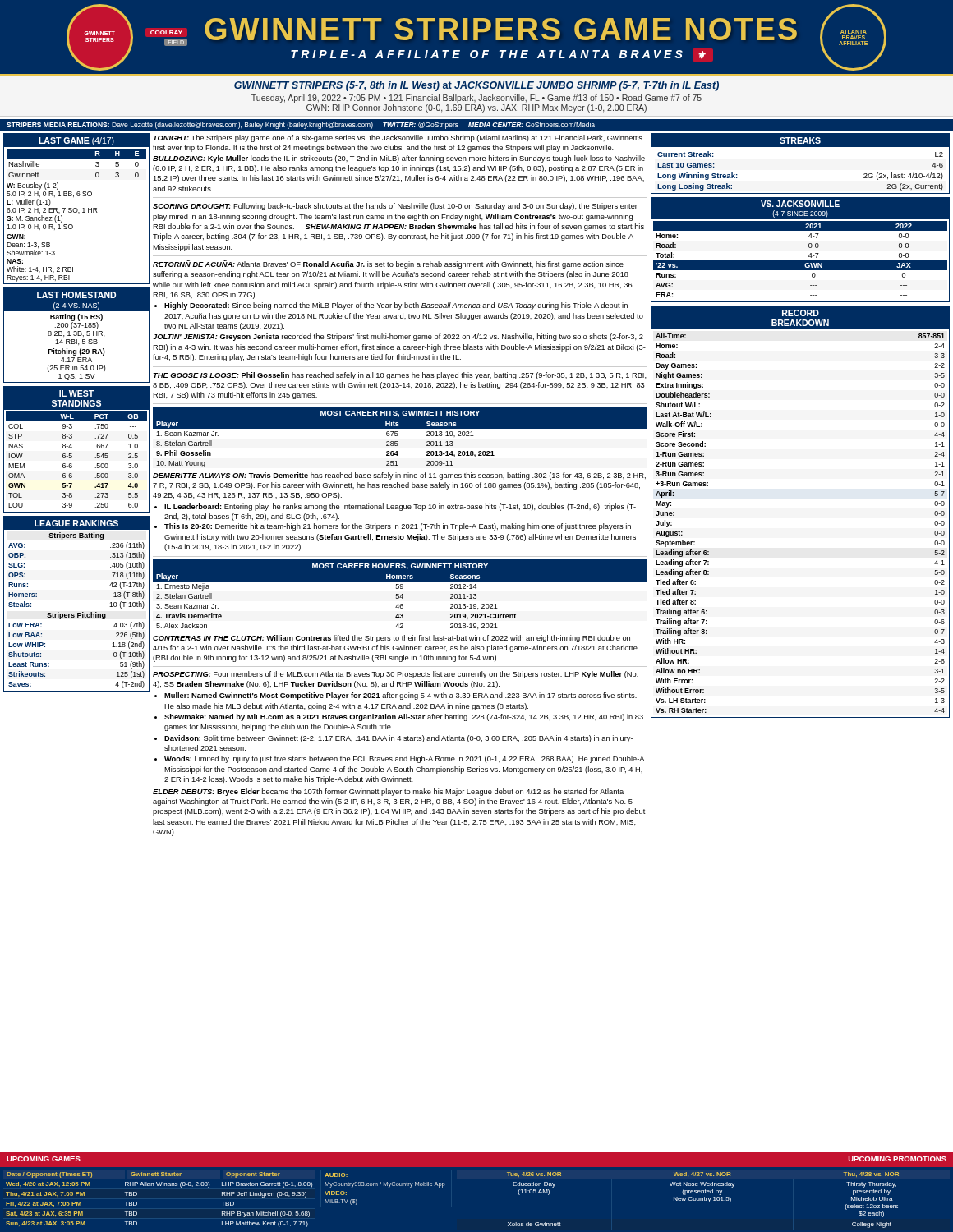Find the passage starting "Davidson: Split time between Gwinnett (2-2, 1.17"
Screen dimensions: 1232x953
tap(399, 743)
